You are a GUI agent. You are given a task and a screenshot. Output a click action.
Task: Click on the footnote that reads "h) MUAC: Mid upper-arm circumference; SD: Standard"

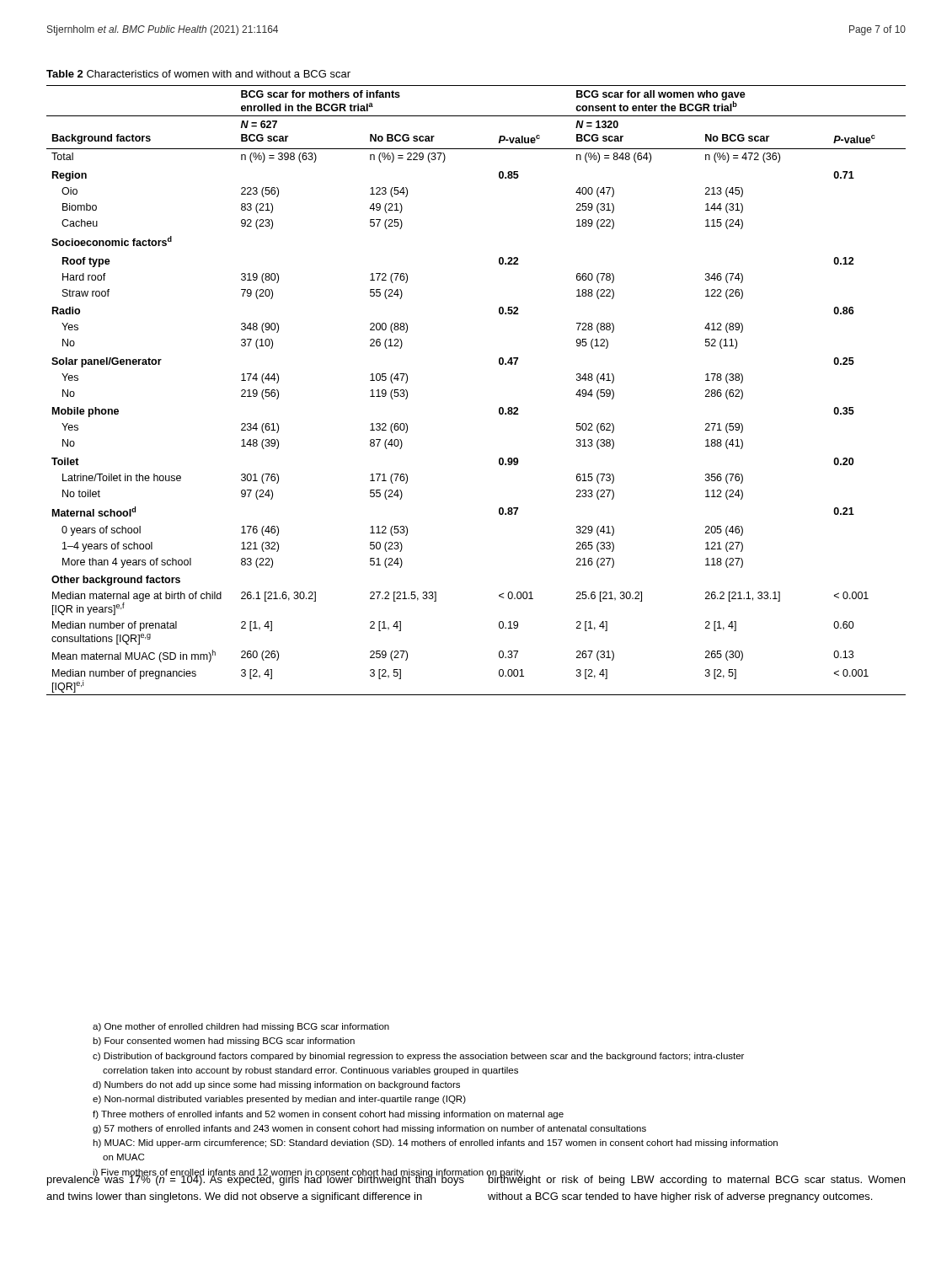pos(435,1143)
